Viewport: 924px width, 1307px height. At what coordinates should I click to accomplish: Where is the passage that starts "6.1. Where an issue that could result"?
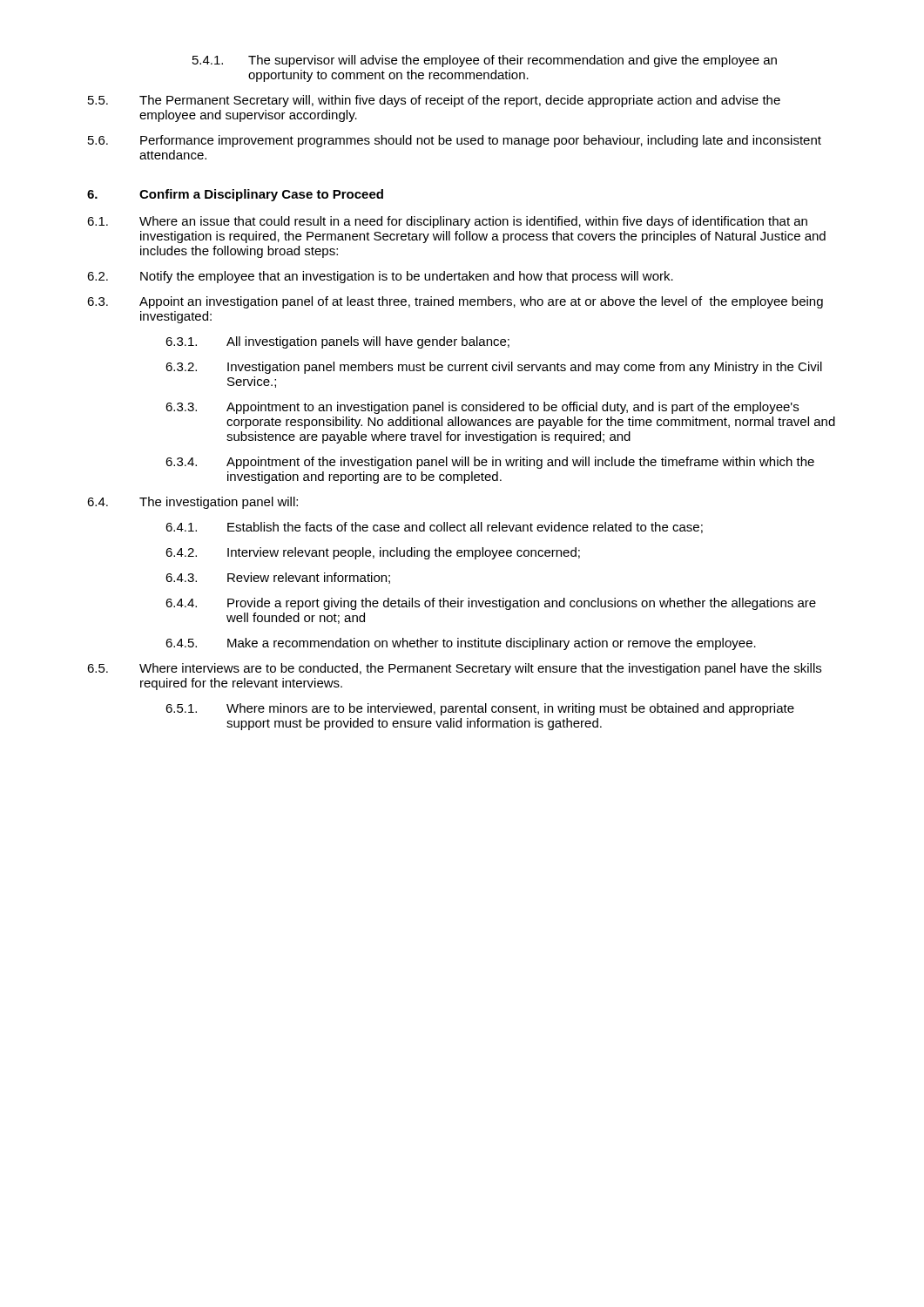click(x=462, y=236)
